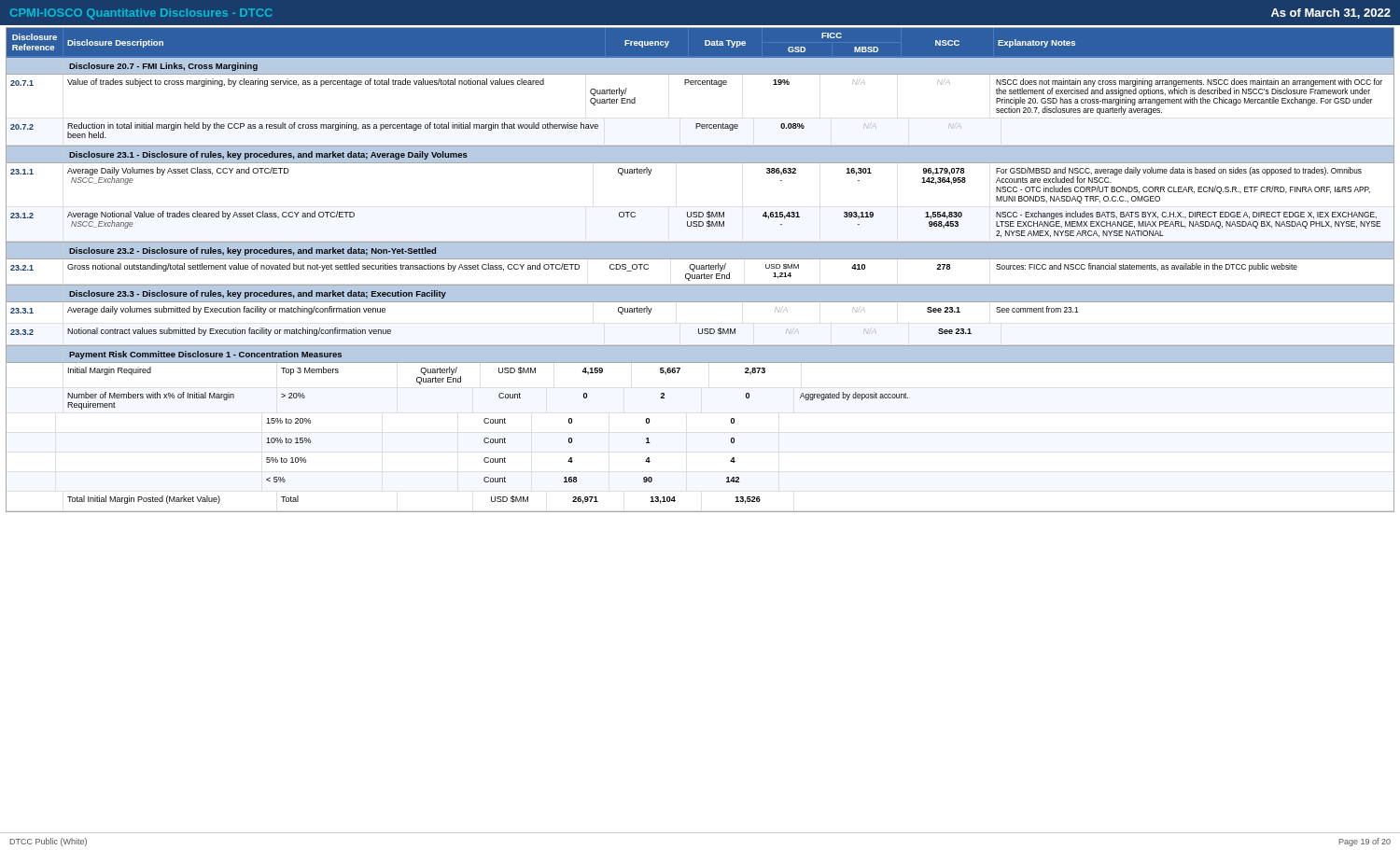The height and width of the screenshot is (850, 1400).
Task: Locate the table with the text "DisclosureReference Disclosure Description Frequency"
Action: tap(700, 270)
